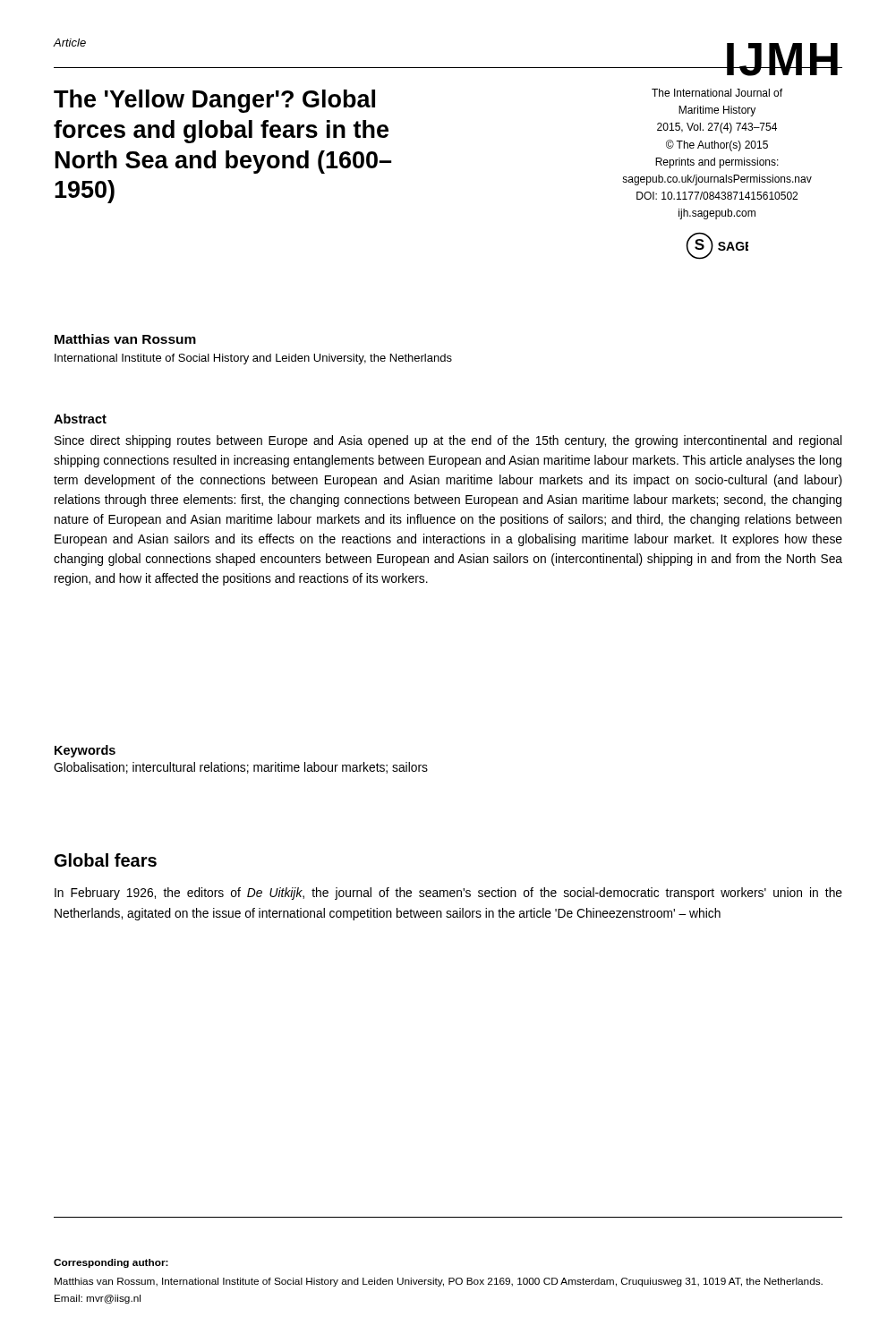Find the block on this page that starts "International Institute of Social History and"

(253, 358)
